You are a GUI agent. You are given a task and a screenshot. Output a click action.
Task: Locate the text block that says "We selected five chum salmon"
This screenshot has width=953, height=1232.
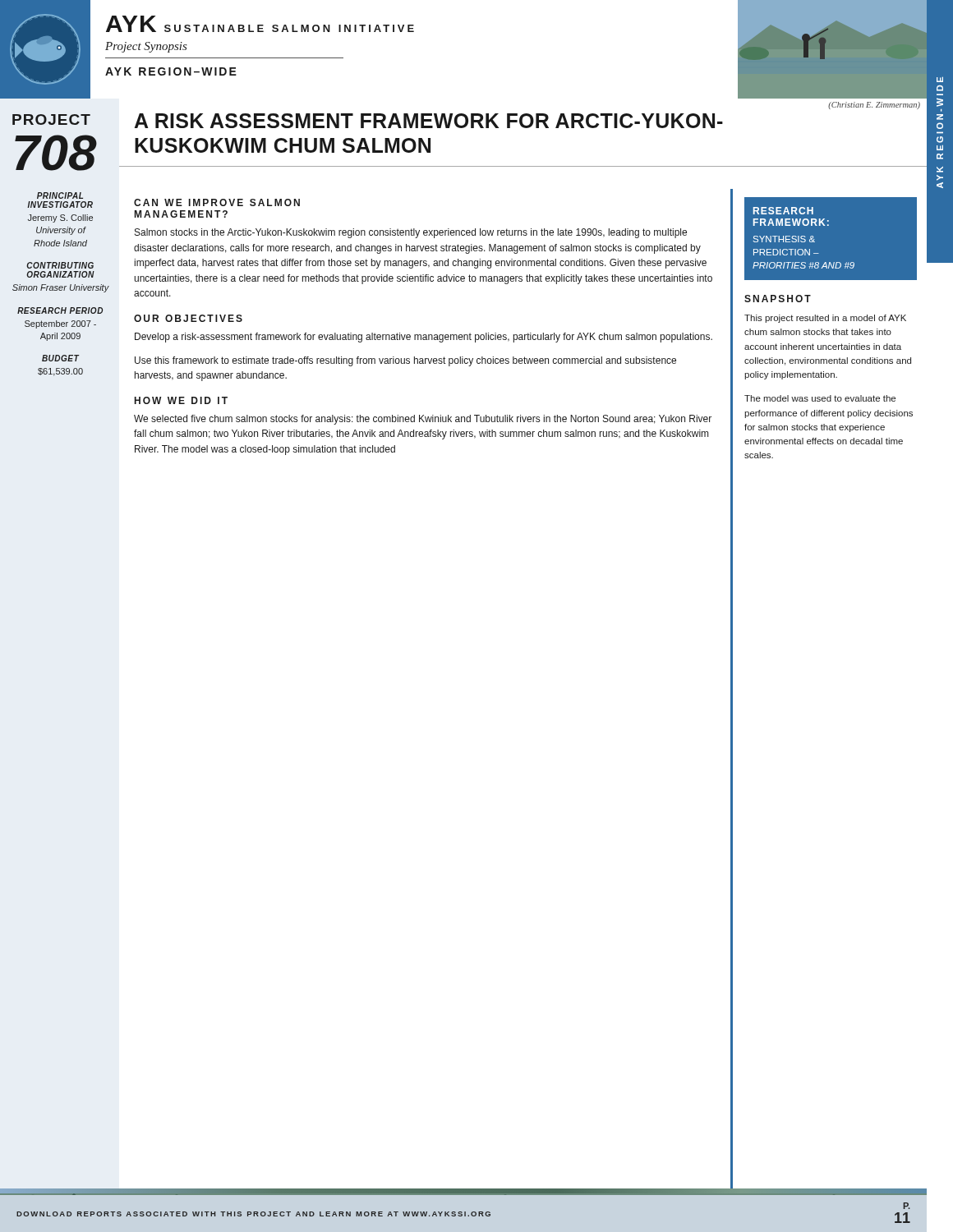click(x=423, y=434)
